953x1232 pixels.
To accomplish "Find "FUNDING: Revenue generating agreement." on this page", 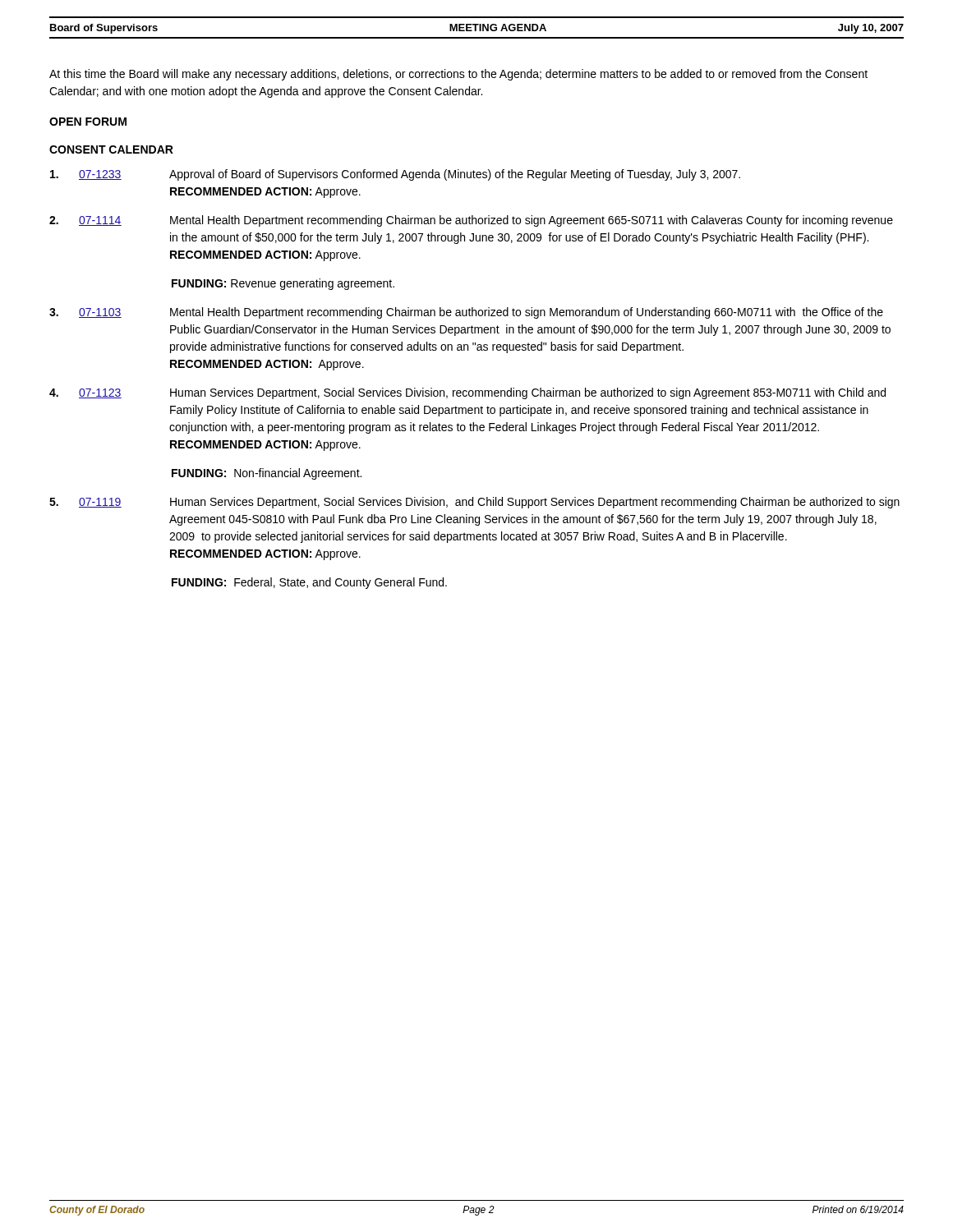I will click(283, 283).
